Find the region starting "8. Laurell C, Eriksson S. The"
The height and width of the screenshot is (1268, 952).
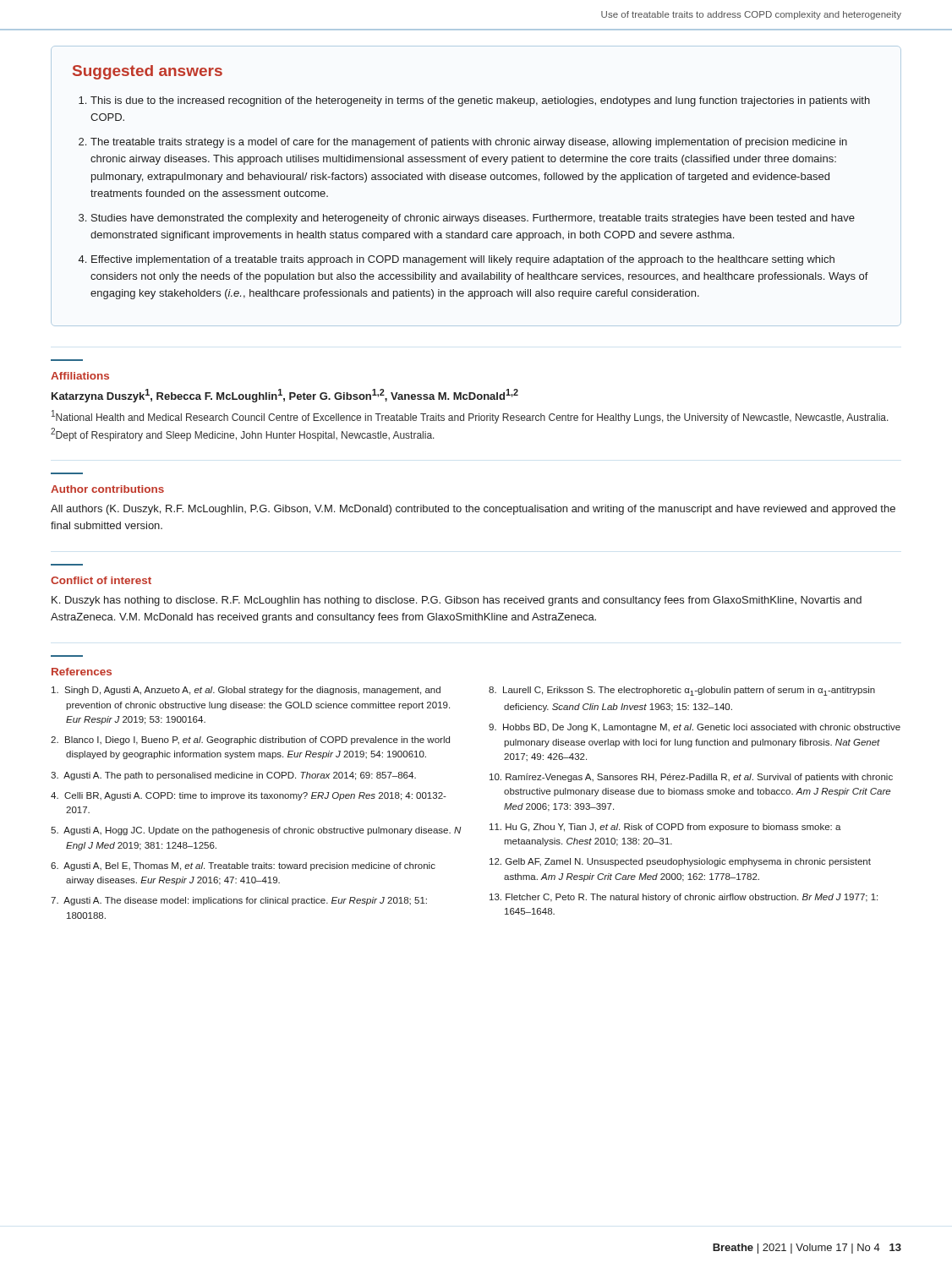pyautogui.click(x=682, y=698)
